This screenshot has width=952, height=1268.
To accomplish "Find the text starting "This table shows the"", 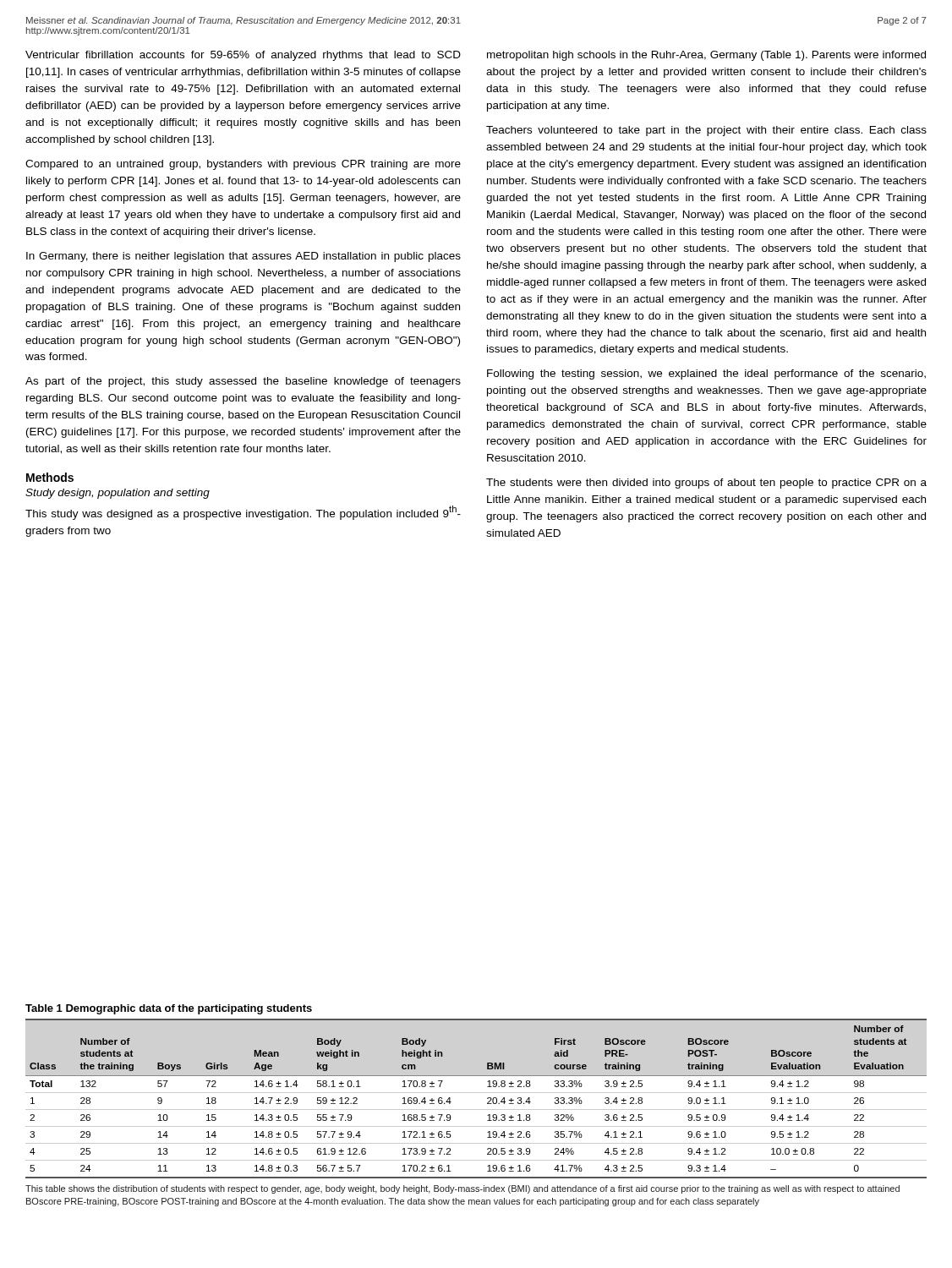I will pos(463,1195).
